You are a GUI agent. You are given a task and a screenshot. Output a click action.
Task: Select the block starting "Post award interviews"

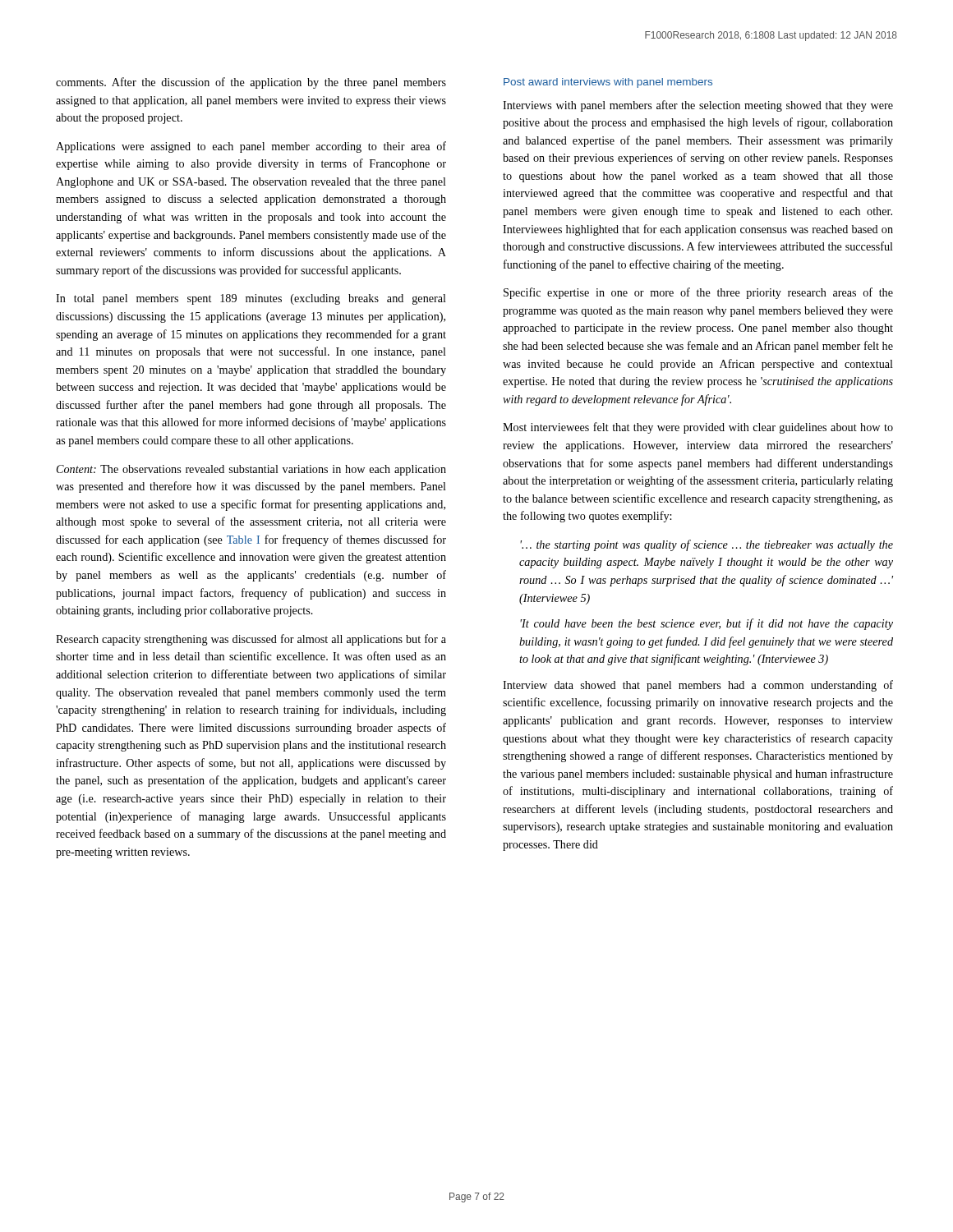click(698, 82)
